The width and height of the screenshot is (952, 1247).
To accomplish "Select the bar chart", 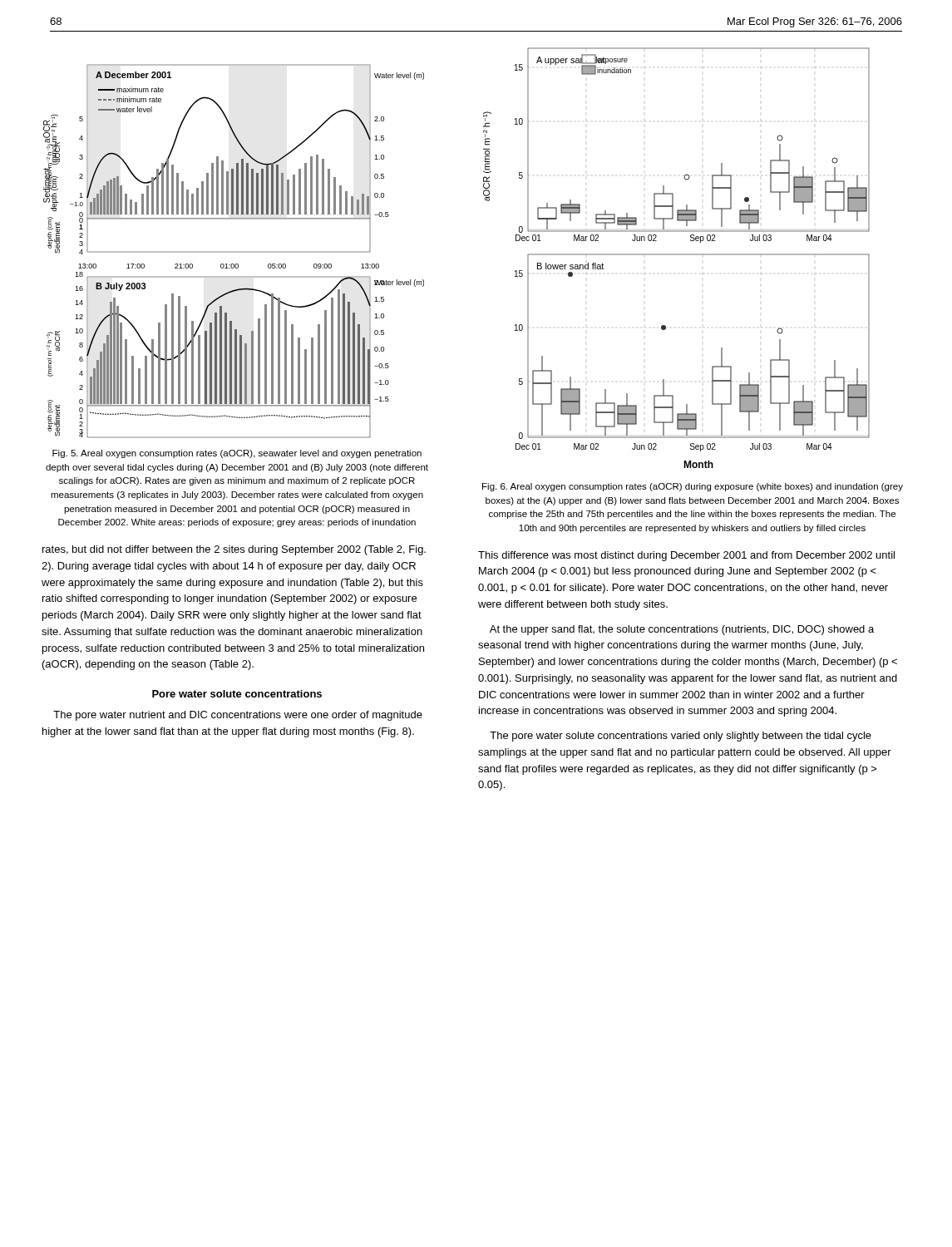I will (682, 257).
